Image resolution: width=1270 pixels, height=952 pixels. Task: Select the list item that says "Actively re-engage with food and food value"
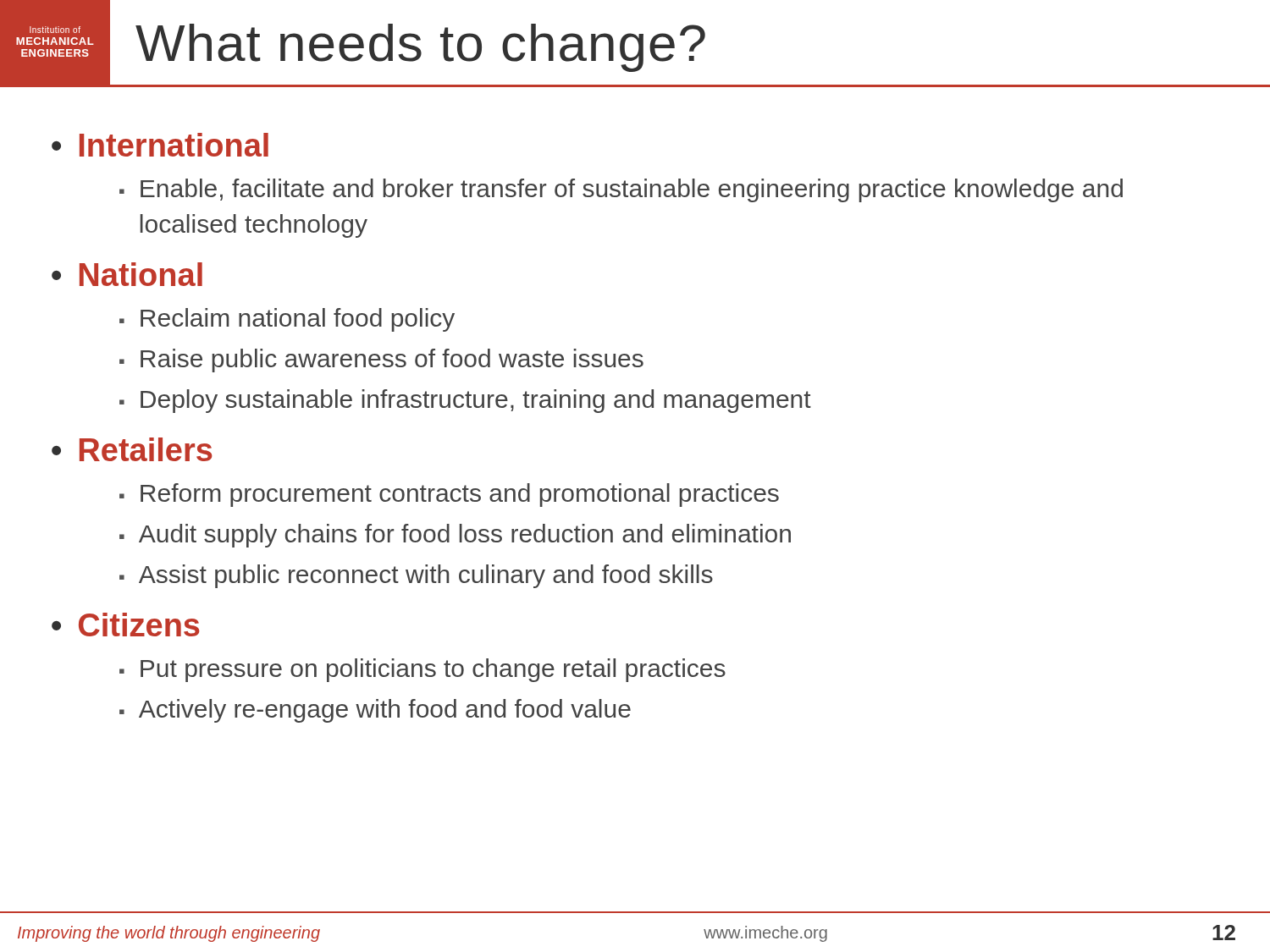(x=385, y=709)
